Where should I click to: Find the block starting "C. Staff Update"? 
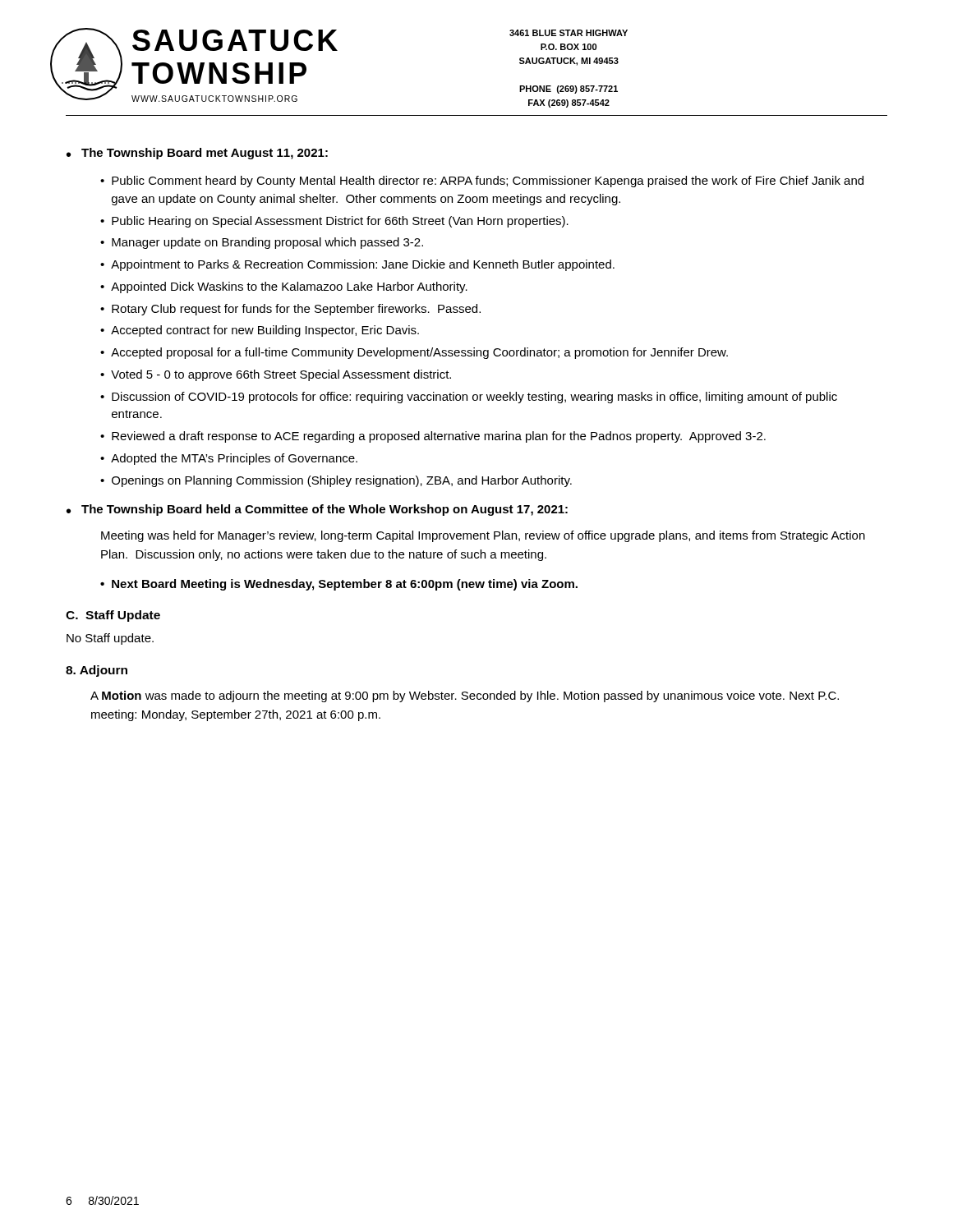click(113, 615)
